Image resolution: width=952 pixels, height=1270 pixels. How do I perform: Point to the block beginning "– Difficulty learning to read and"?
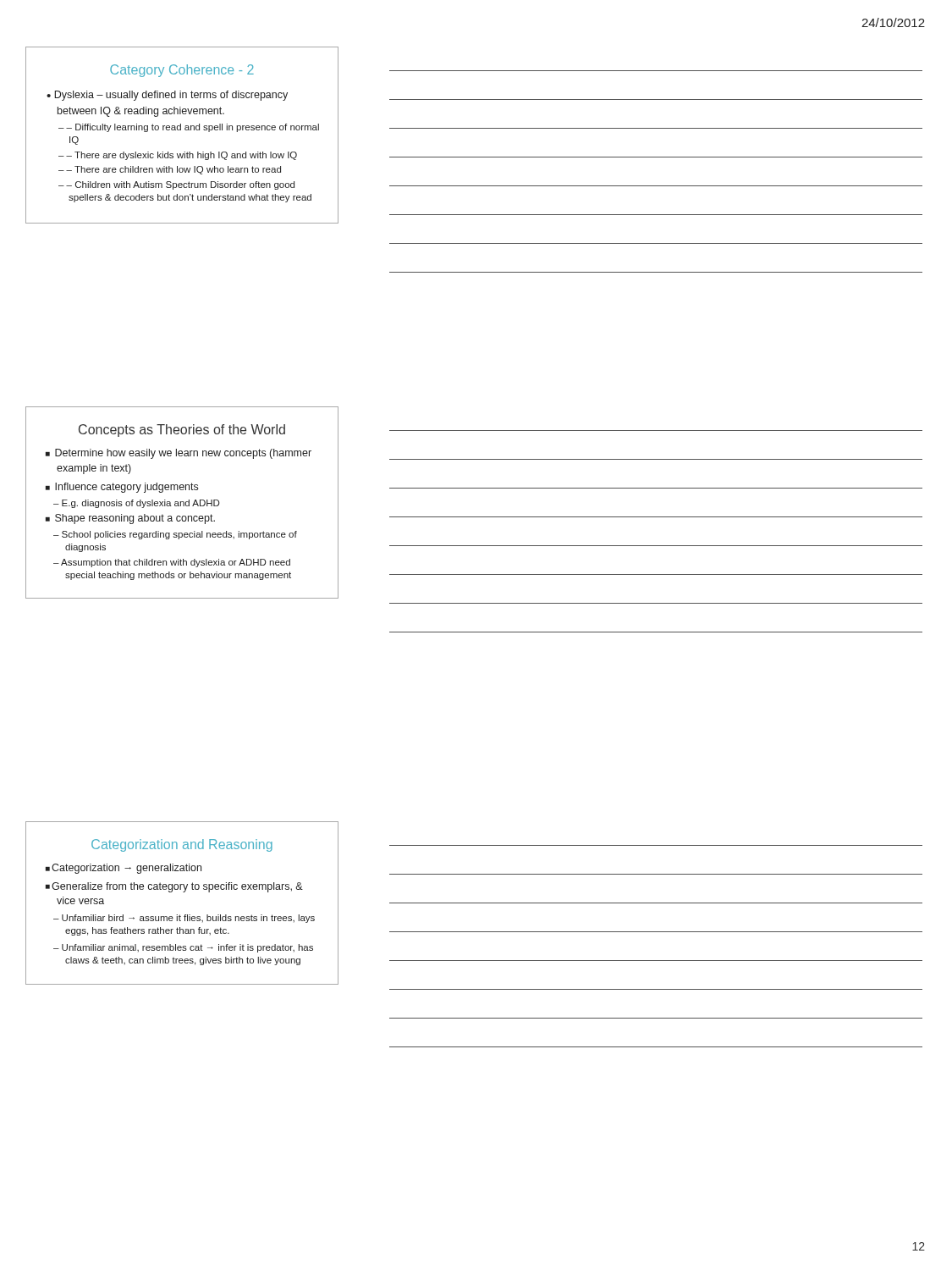point(194,133)
